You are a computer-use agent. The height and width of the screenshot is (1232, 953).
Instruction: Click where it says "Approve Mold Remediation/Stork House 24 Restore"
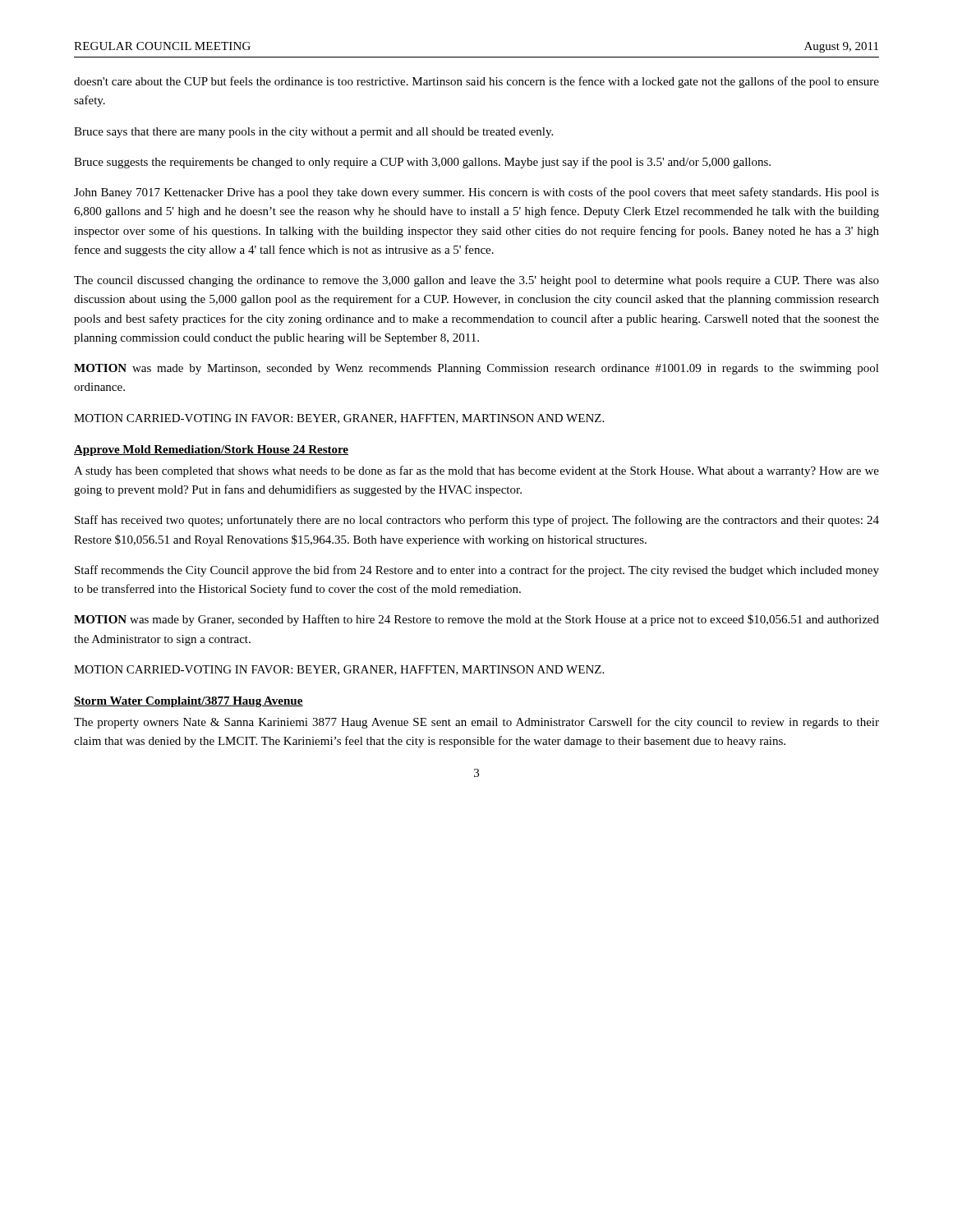(x=211, y=449)
